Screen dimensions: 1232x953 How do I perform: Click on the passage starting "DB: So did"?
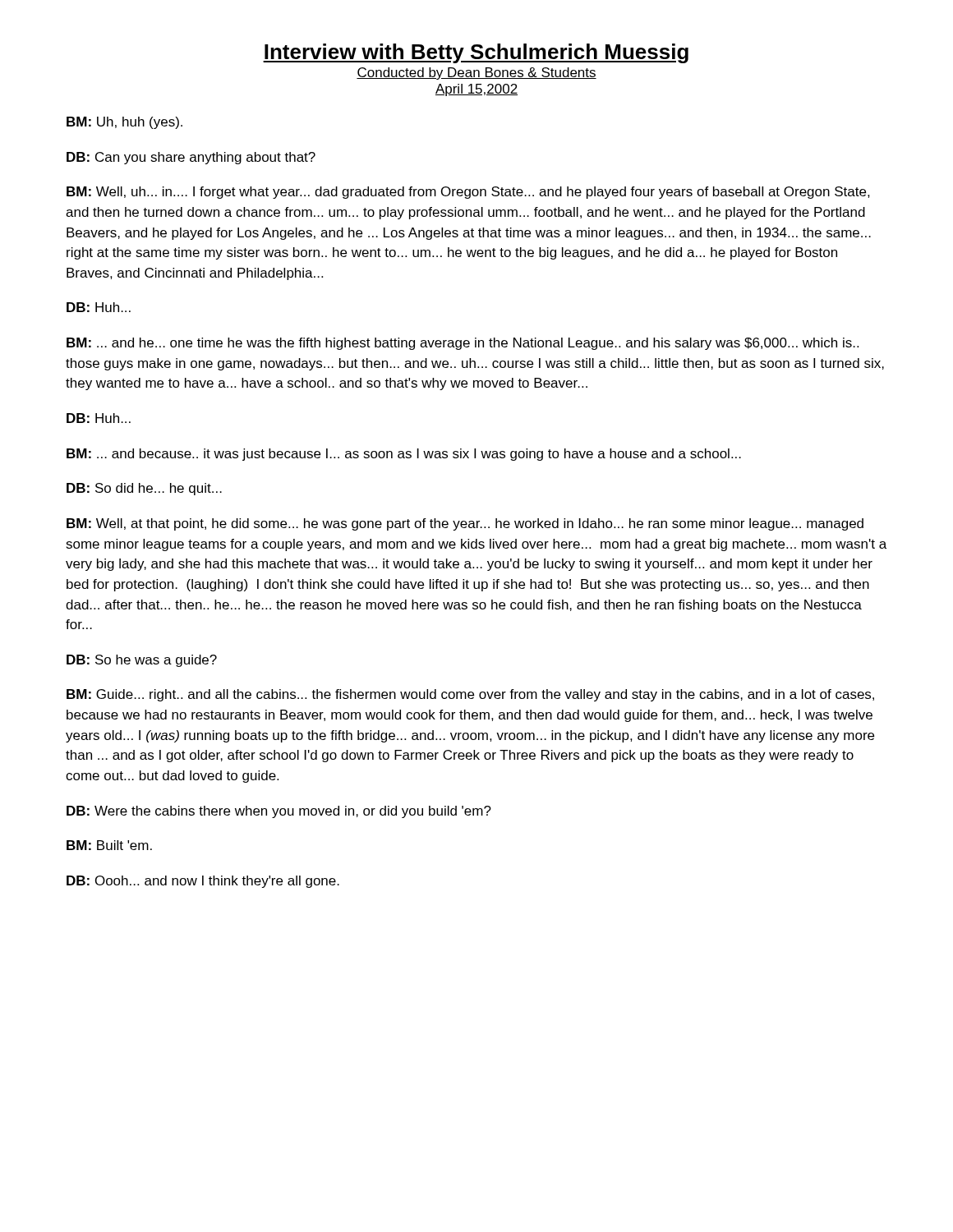coord(144,489)
